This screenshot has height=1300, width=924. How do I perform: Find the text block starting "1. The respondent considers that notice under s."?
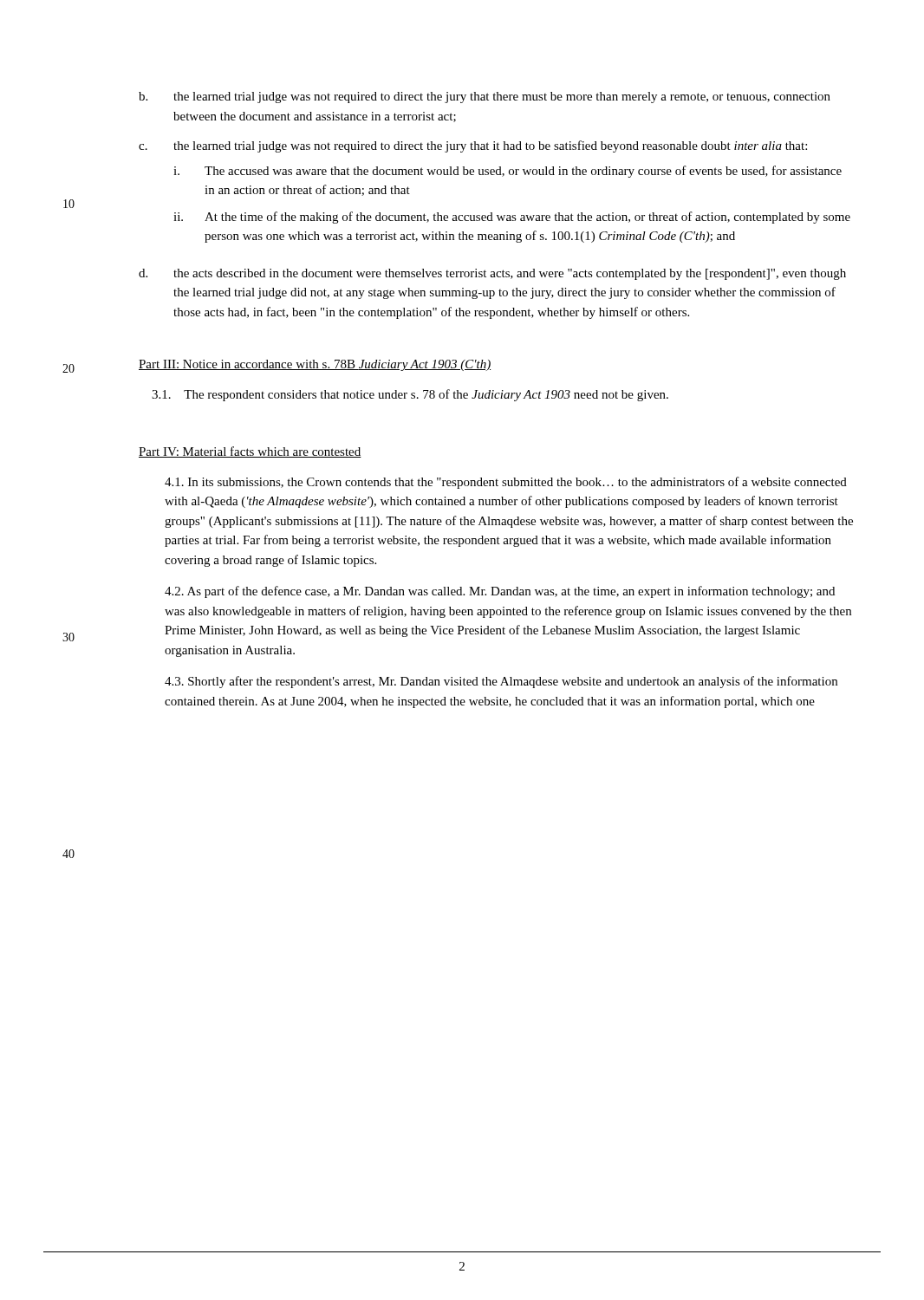404,394
